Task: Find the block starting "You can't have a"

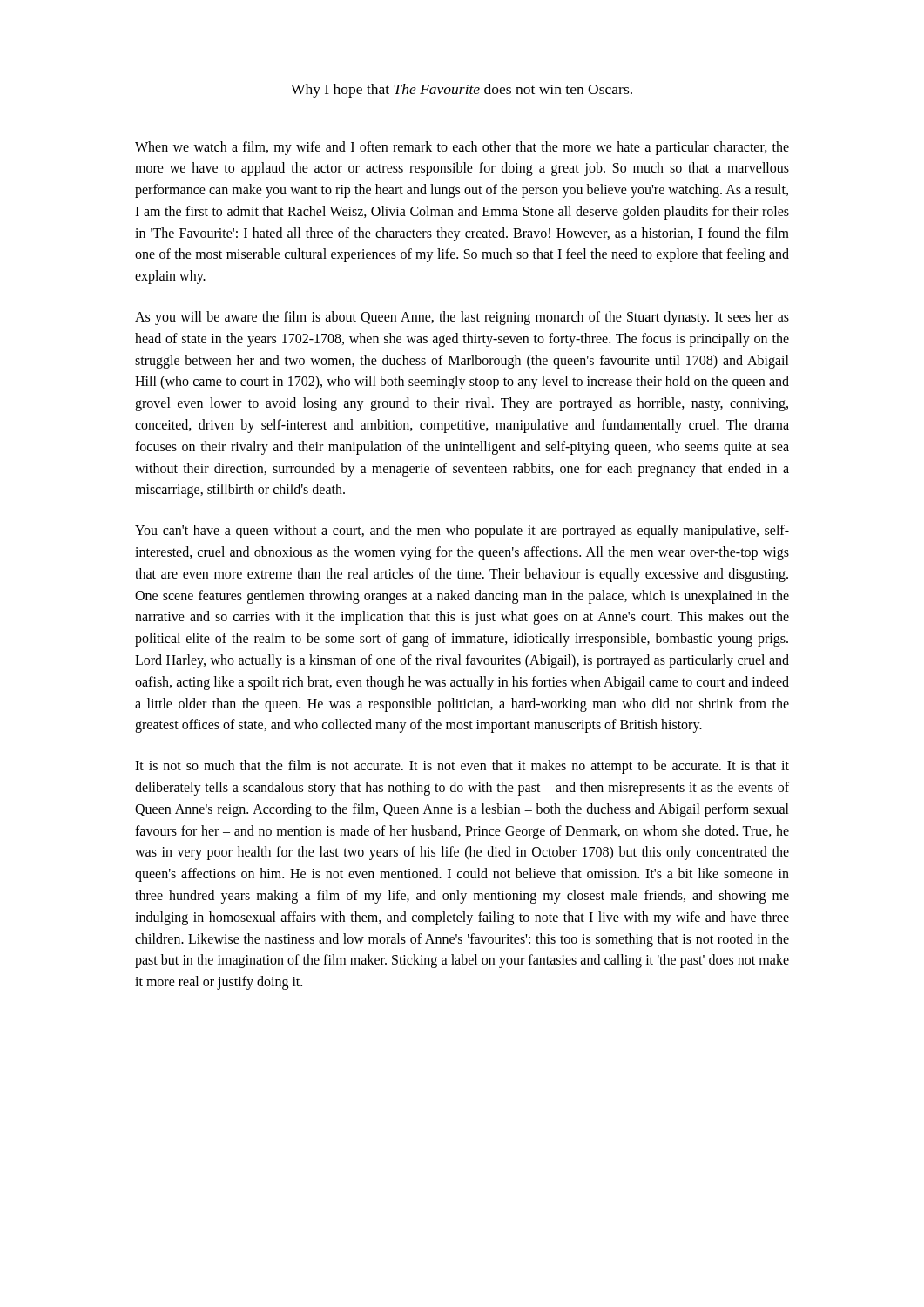Action: coord(462,628)
